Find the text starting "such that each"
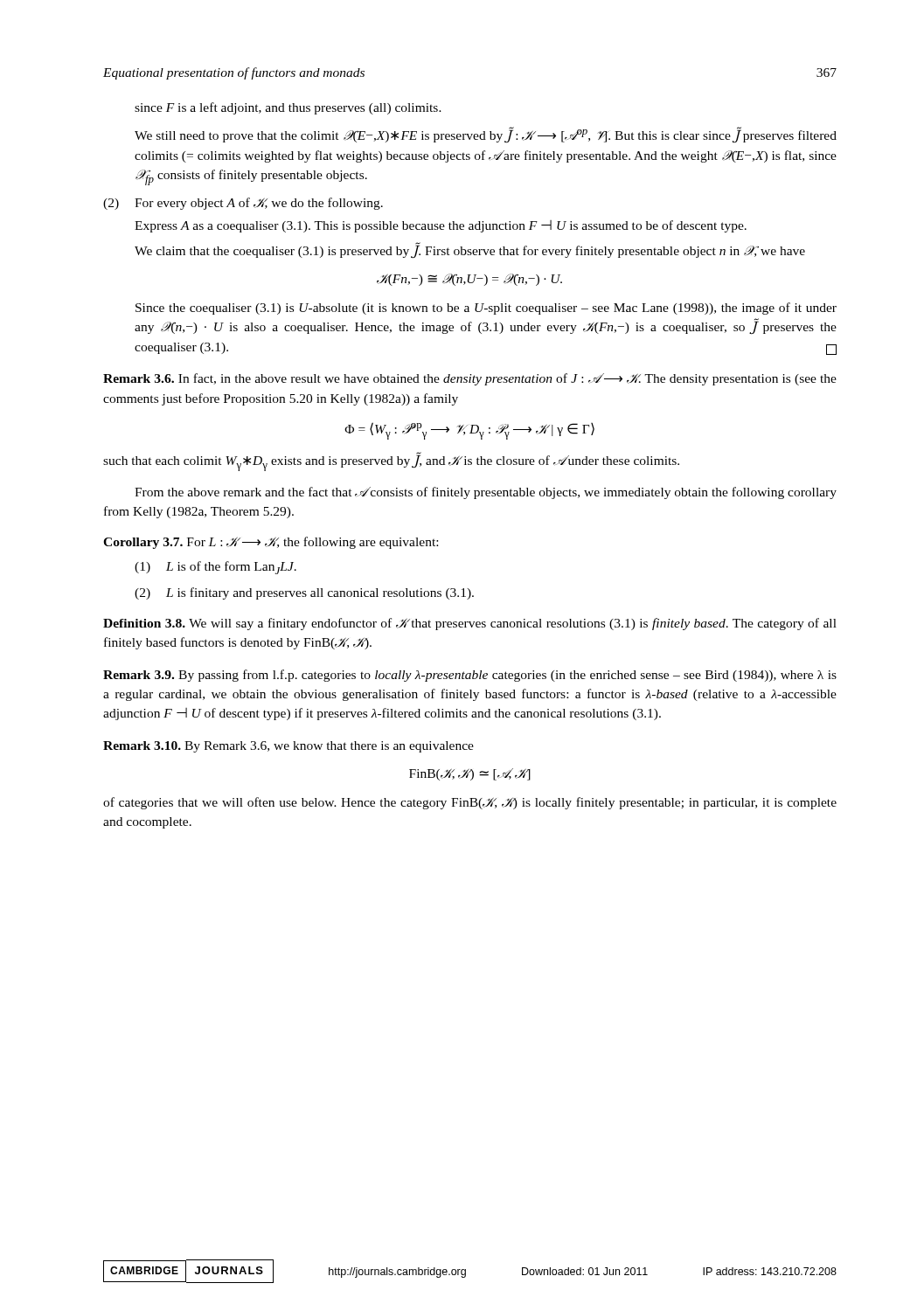Viewport: 924px width, 1311px height. 470,462
